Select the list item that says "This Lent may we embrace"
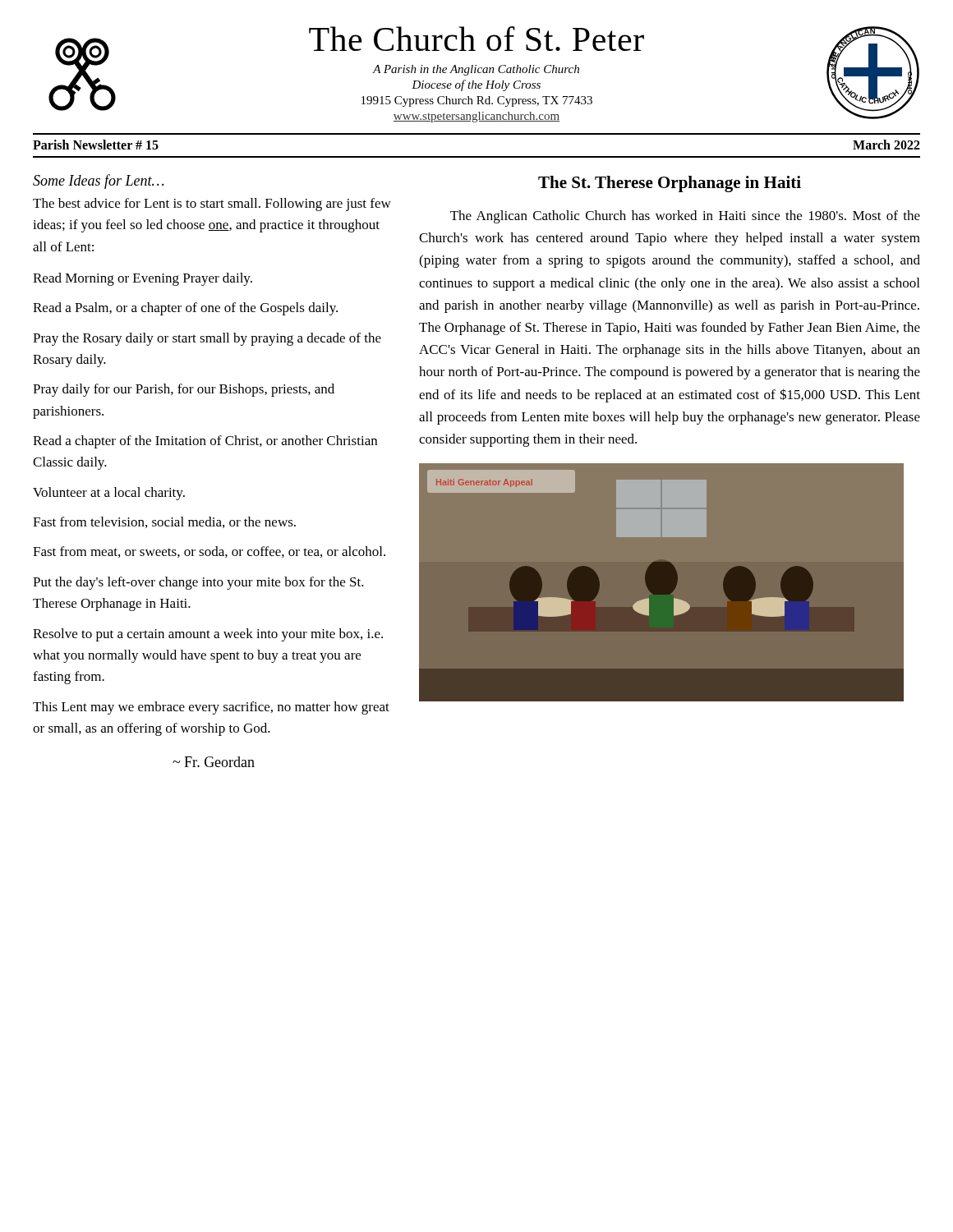This screenshot has width=953, height=1232. point(211,717)
